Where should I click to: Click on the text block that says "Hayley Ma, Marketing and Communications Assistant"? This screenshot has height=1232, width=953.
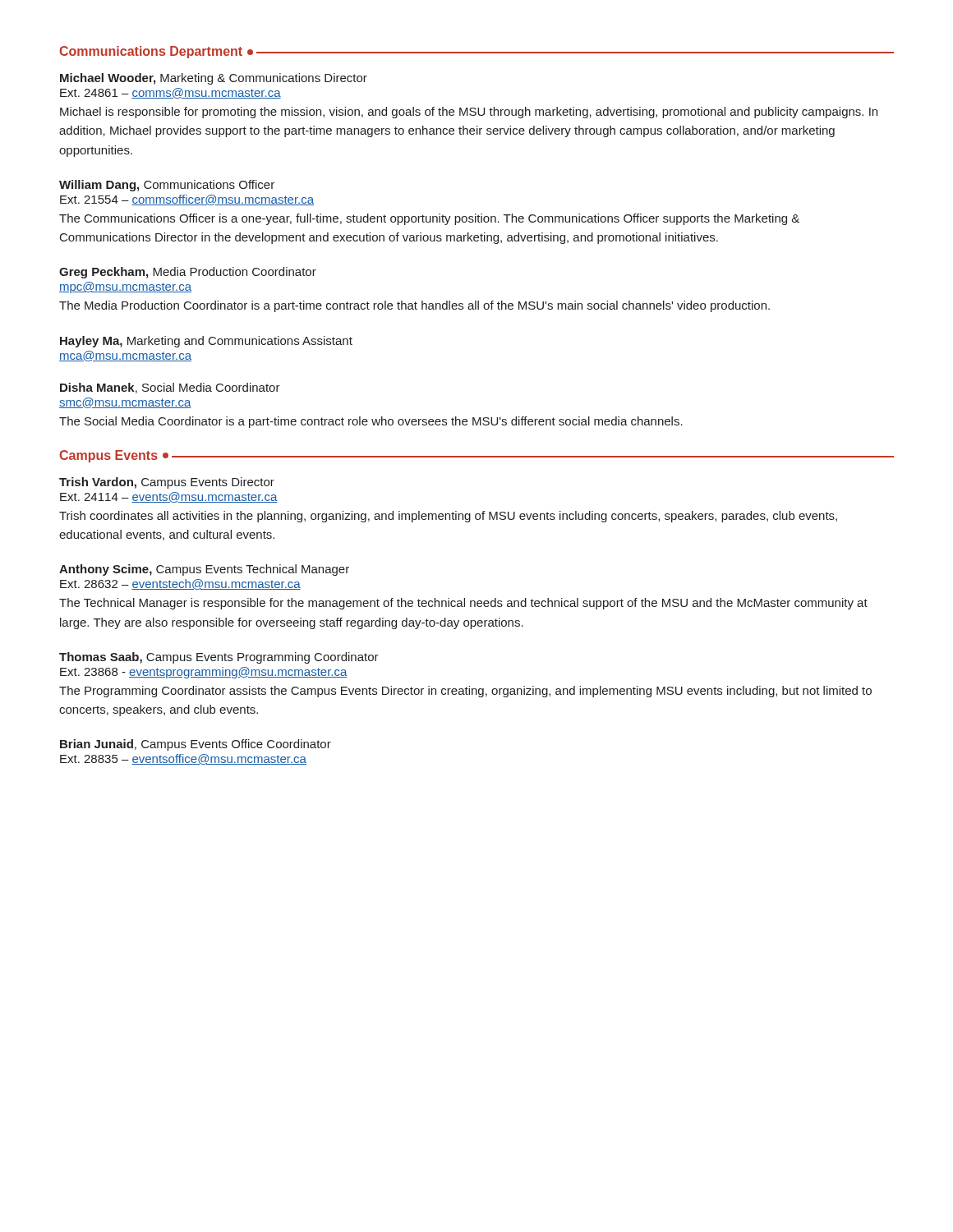coord(206,342)
